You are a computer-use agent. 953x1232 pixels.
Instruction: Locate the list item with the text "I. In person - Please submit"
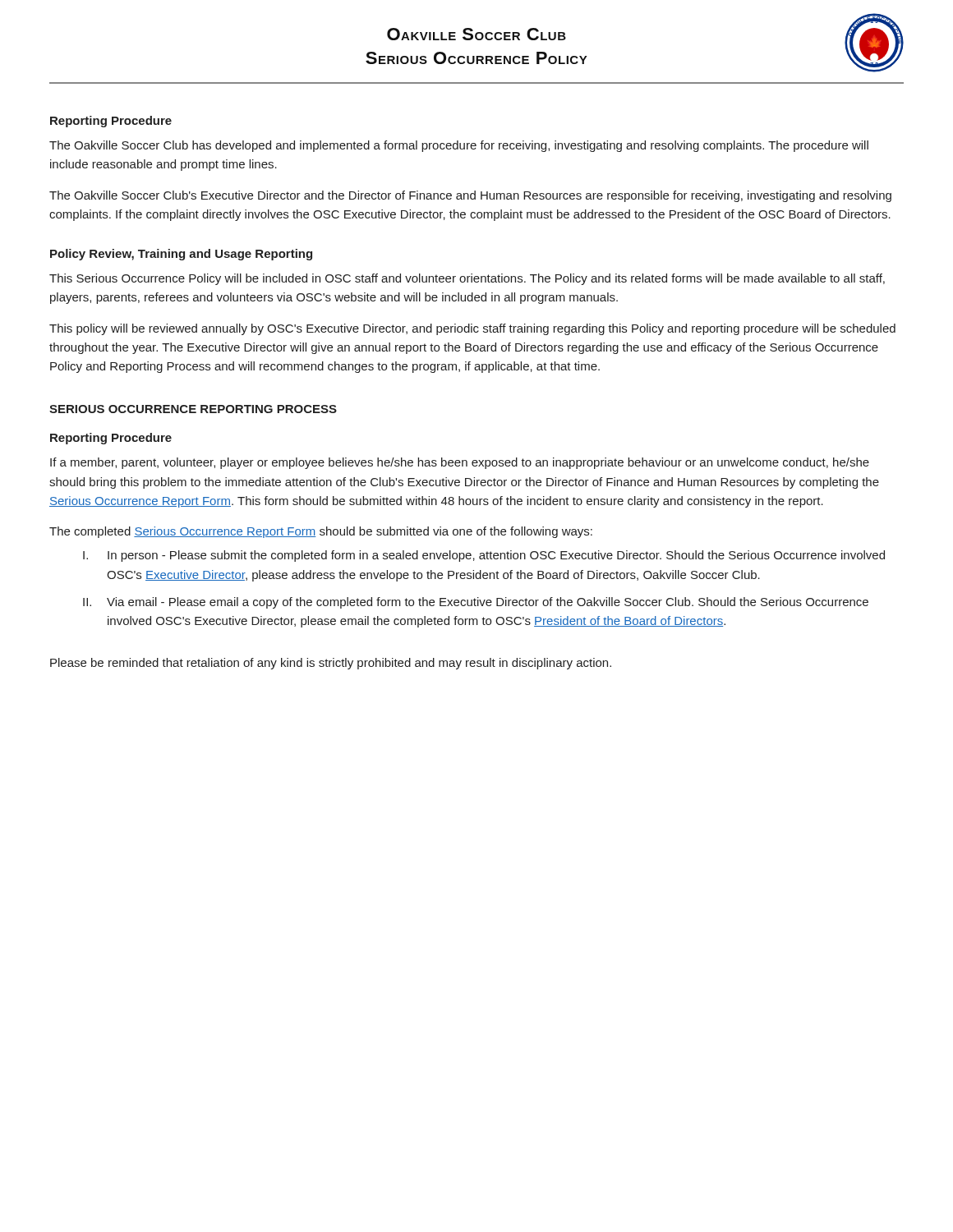click(x=493, y=565)
